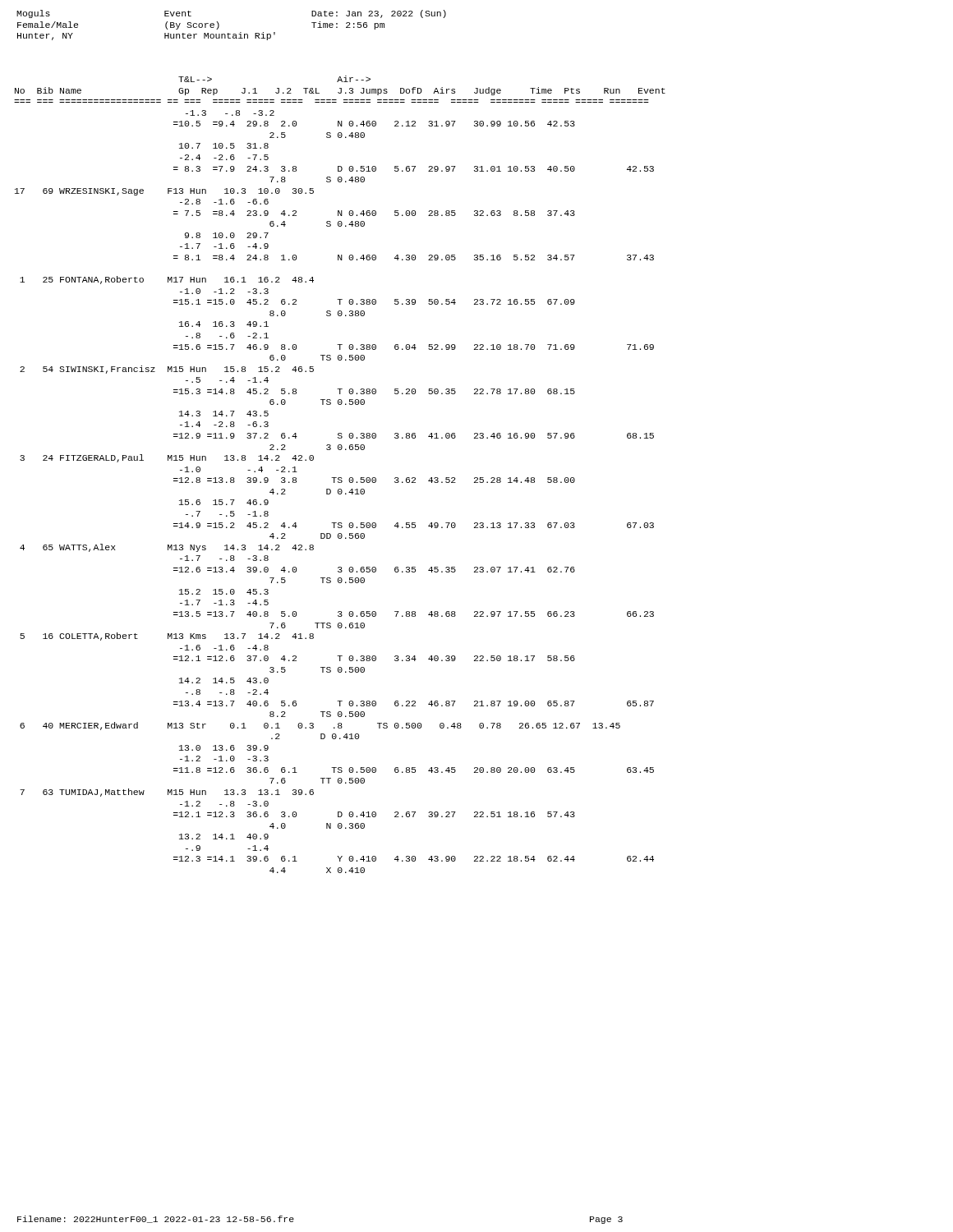
Task: Select the table that reads "T&L--> Air--> No Bib"
Action: point(476,475)
